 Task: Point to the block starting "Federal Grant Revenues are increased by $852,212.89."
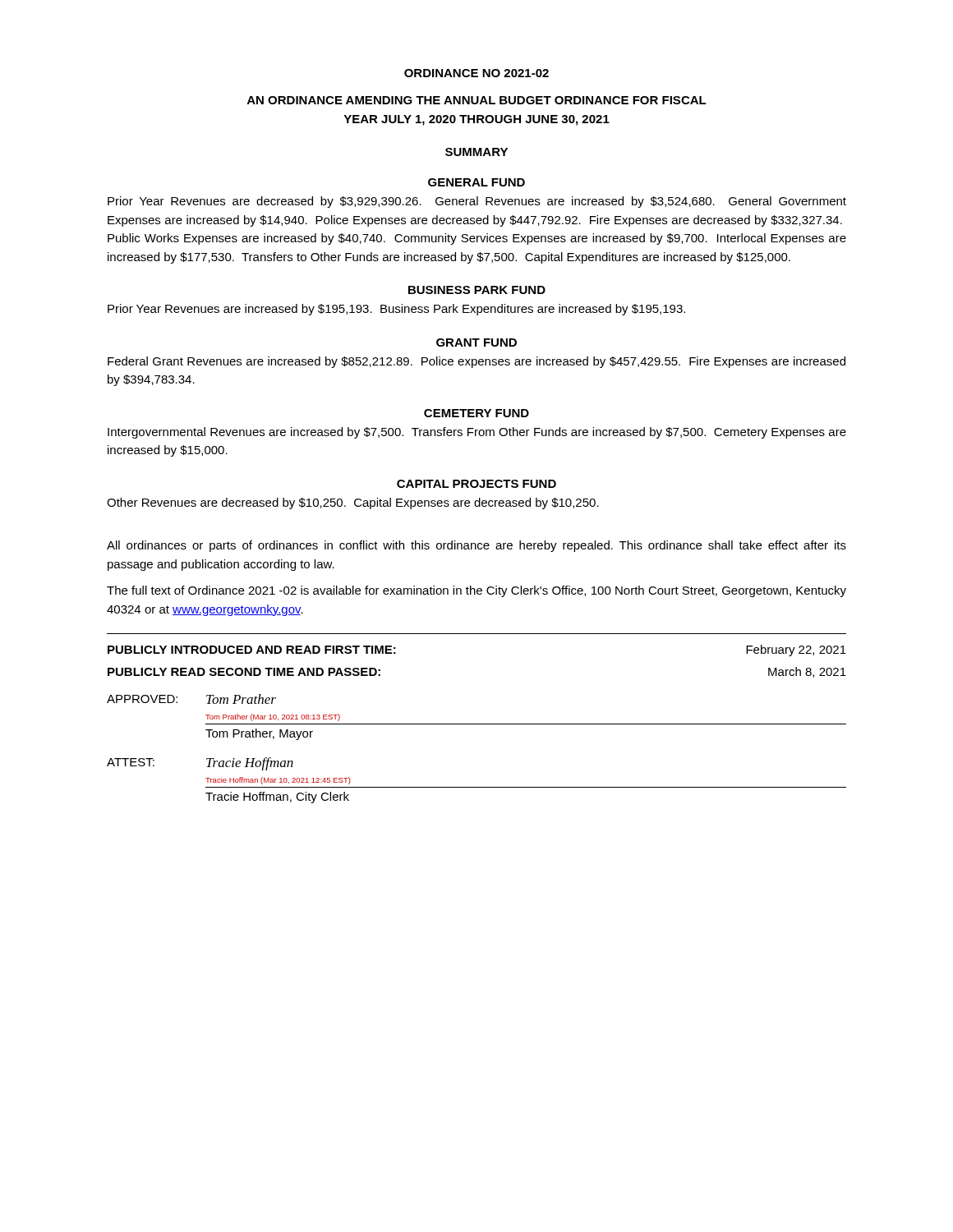(x=476, y=370)
